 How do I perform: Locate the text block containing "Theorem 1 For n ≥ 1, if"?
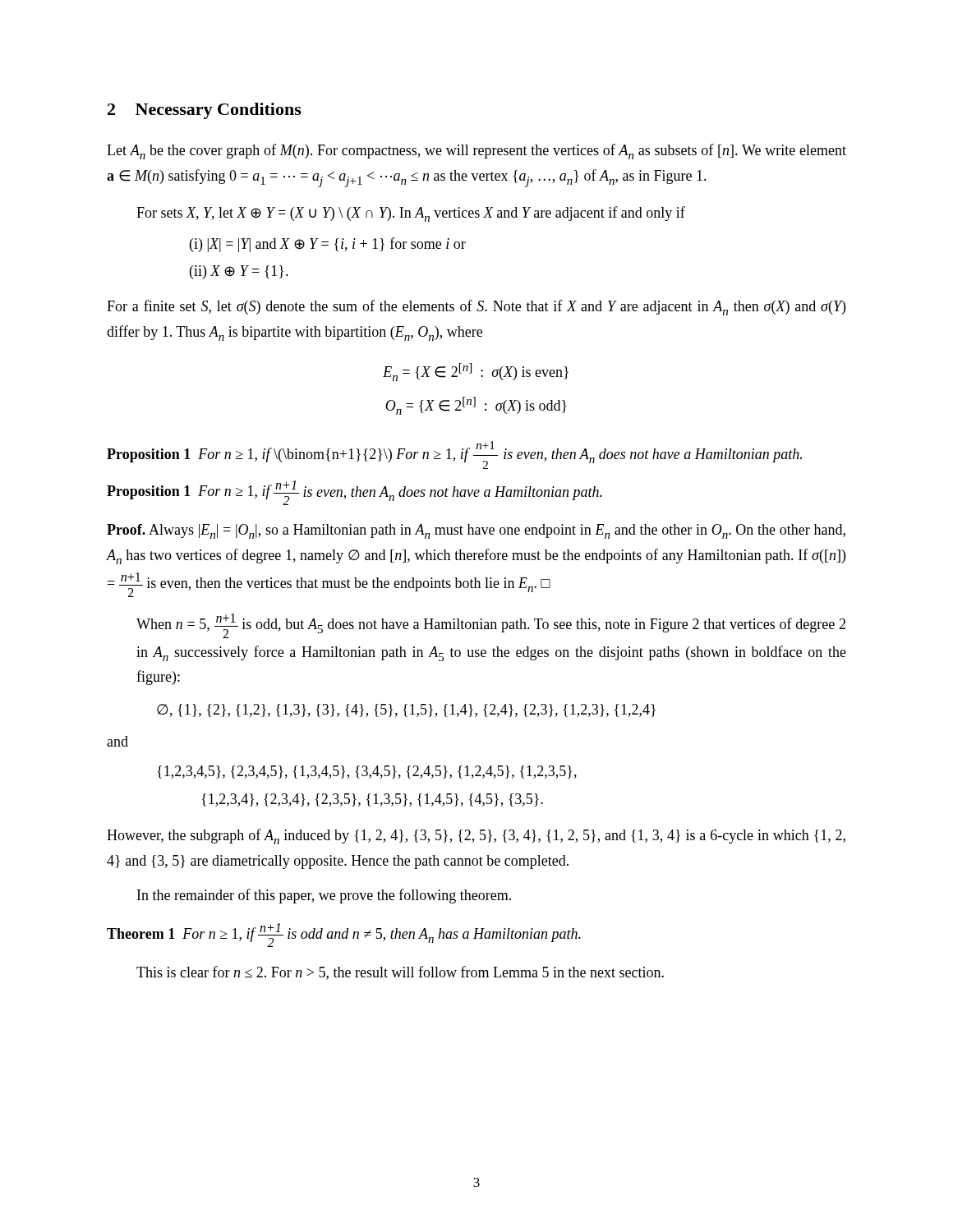tap(344, 935)
